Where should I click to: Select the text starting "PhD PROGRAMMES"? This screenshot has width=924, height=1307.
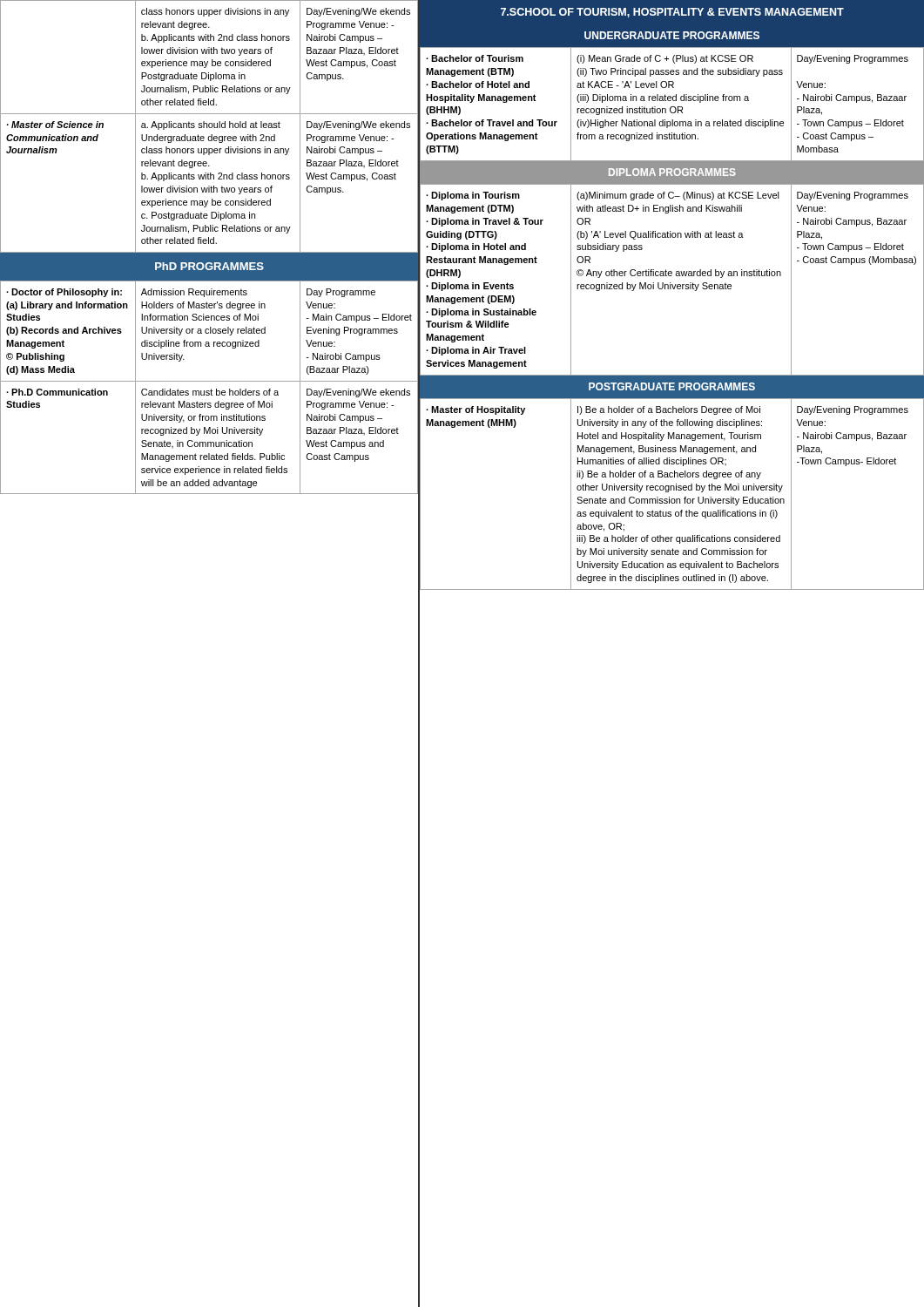click(209, 267)
